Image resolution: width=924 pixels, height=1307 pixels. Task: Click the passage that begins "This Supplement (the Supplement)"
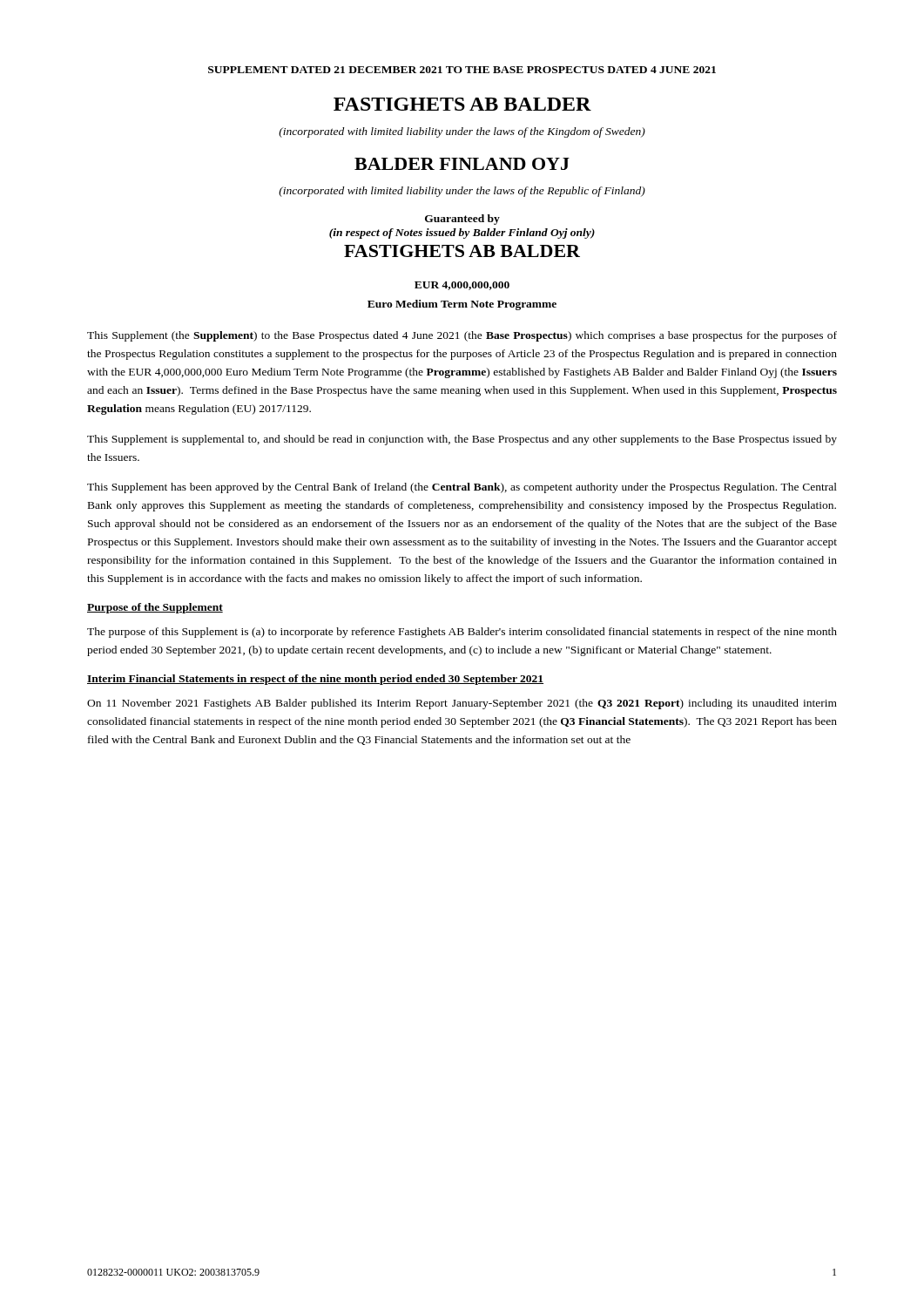click(x=462, y=371)
